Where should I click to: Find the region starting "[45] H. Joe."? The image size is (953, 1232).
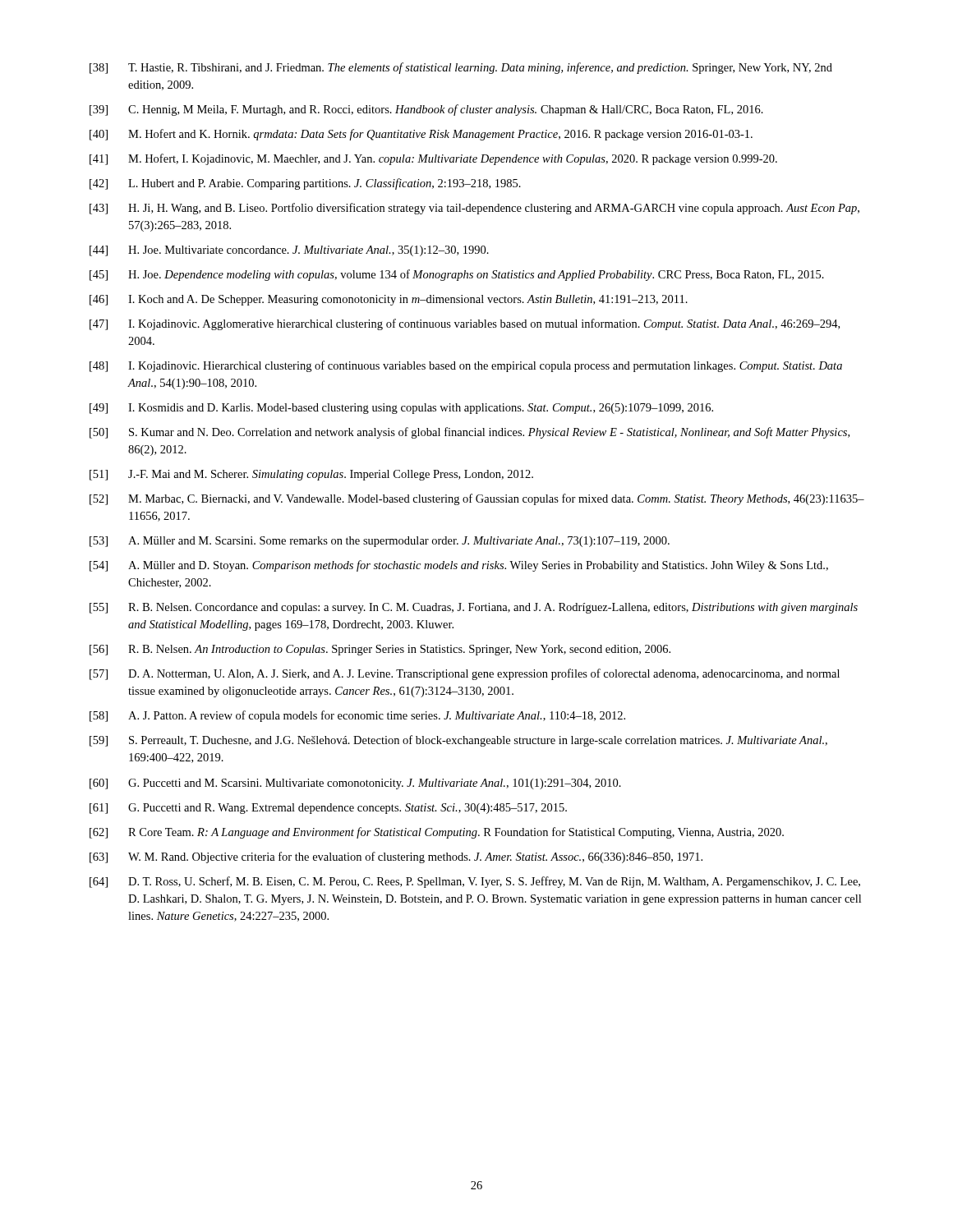pyautogui.click(x=476, y=275)
